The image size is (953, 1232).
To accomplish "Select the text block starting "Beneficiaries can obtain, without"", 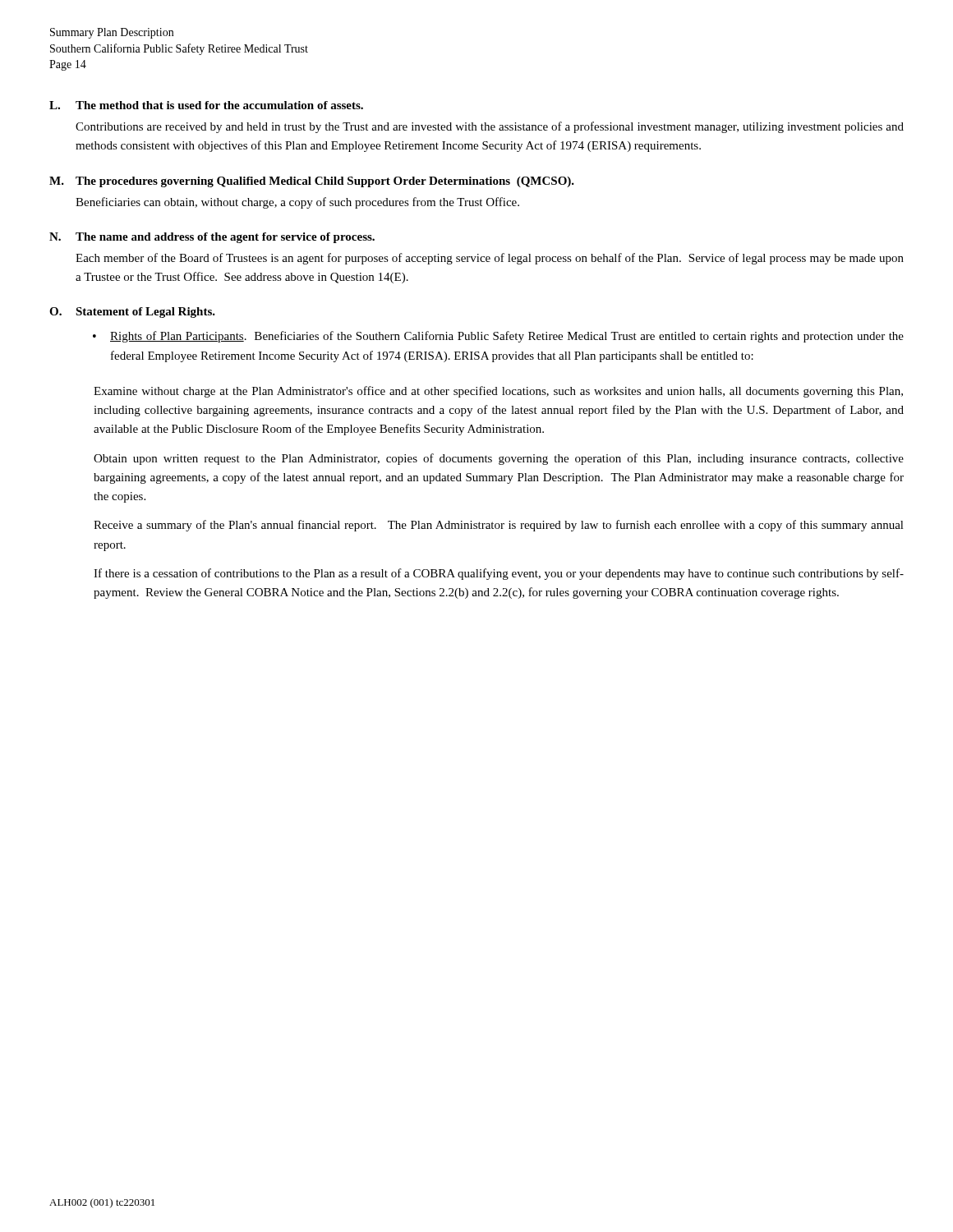I will point(490,202).
